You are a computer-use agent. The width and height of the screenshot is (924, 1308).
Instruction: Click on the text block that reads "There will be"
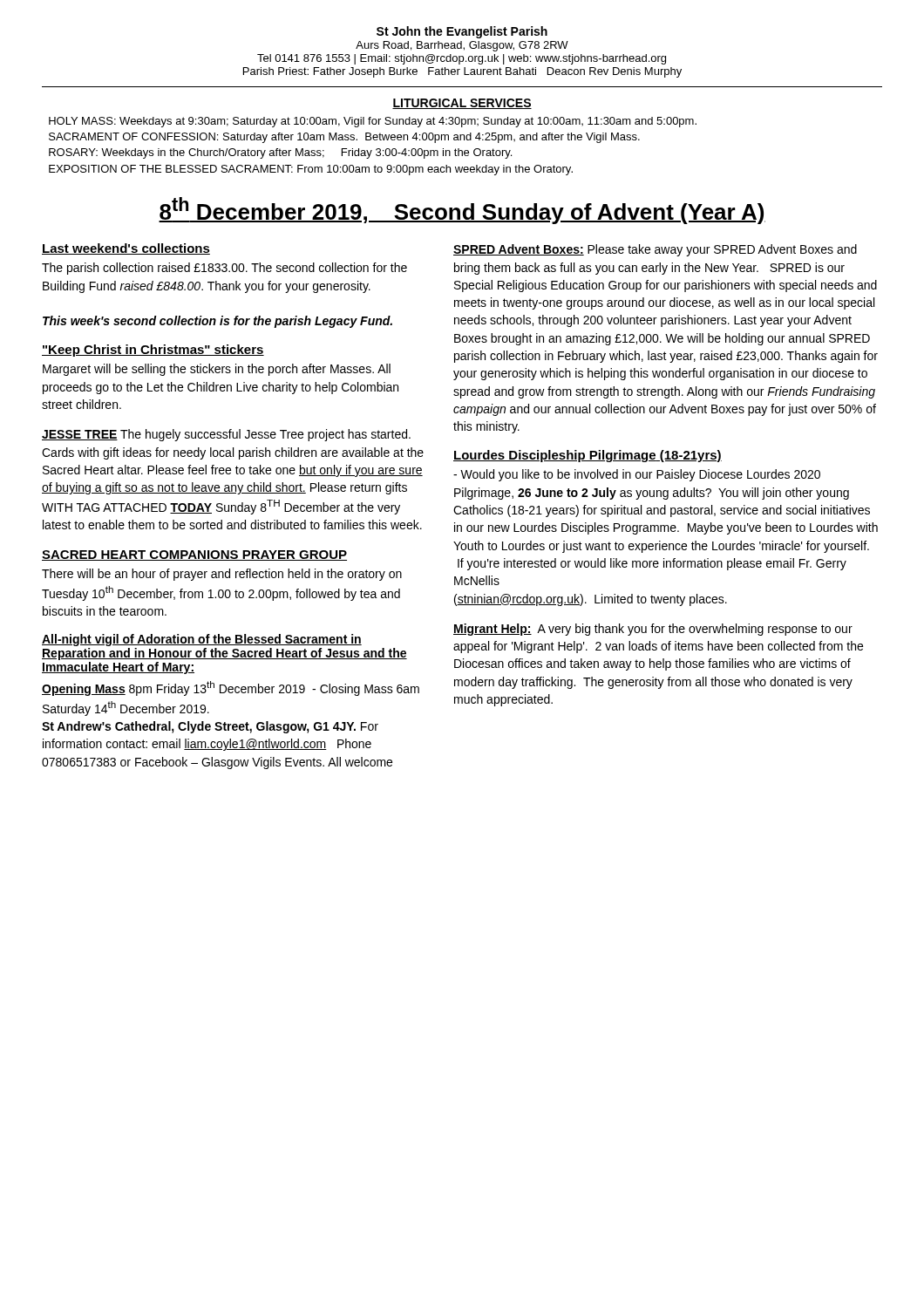point(222,592)
